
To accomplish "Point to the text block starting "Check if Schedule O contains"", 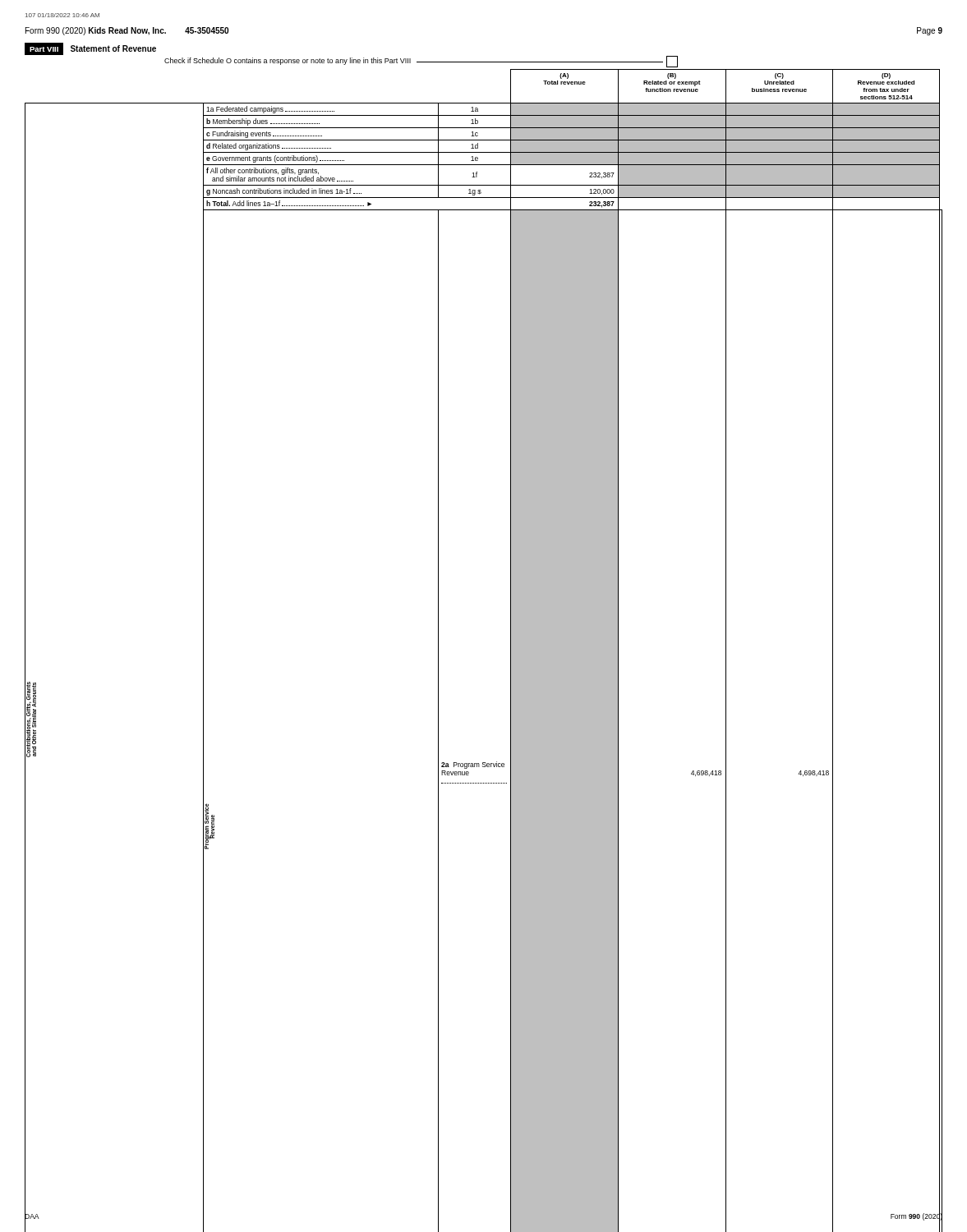I will point(421,62).
